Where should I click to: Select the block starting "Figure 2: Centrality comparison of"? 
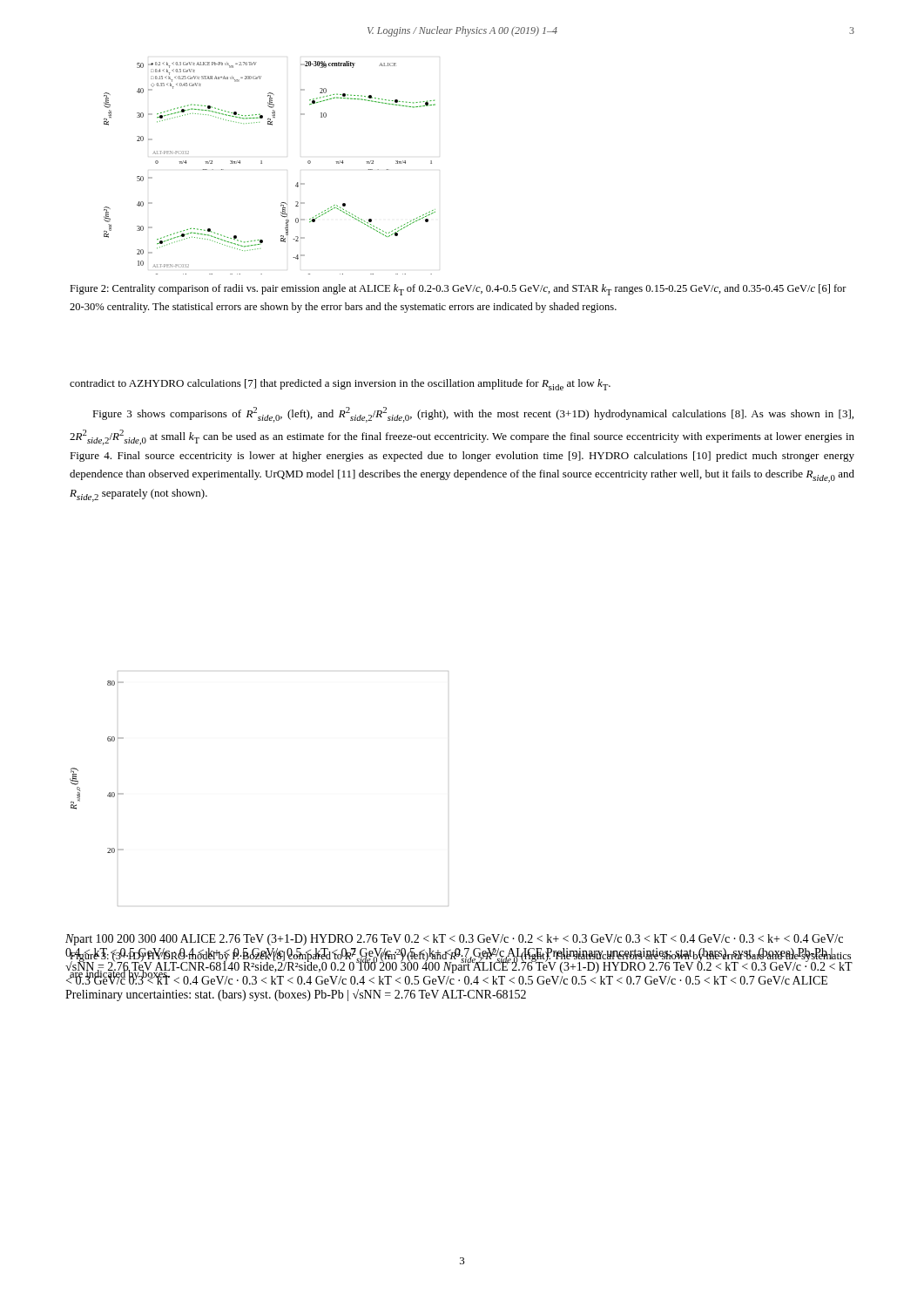pyautogui.click(x=458, y=298)
